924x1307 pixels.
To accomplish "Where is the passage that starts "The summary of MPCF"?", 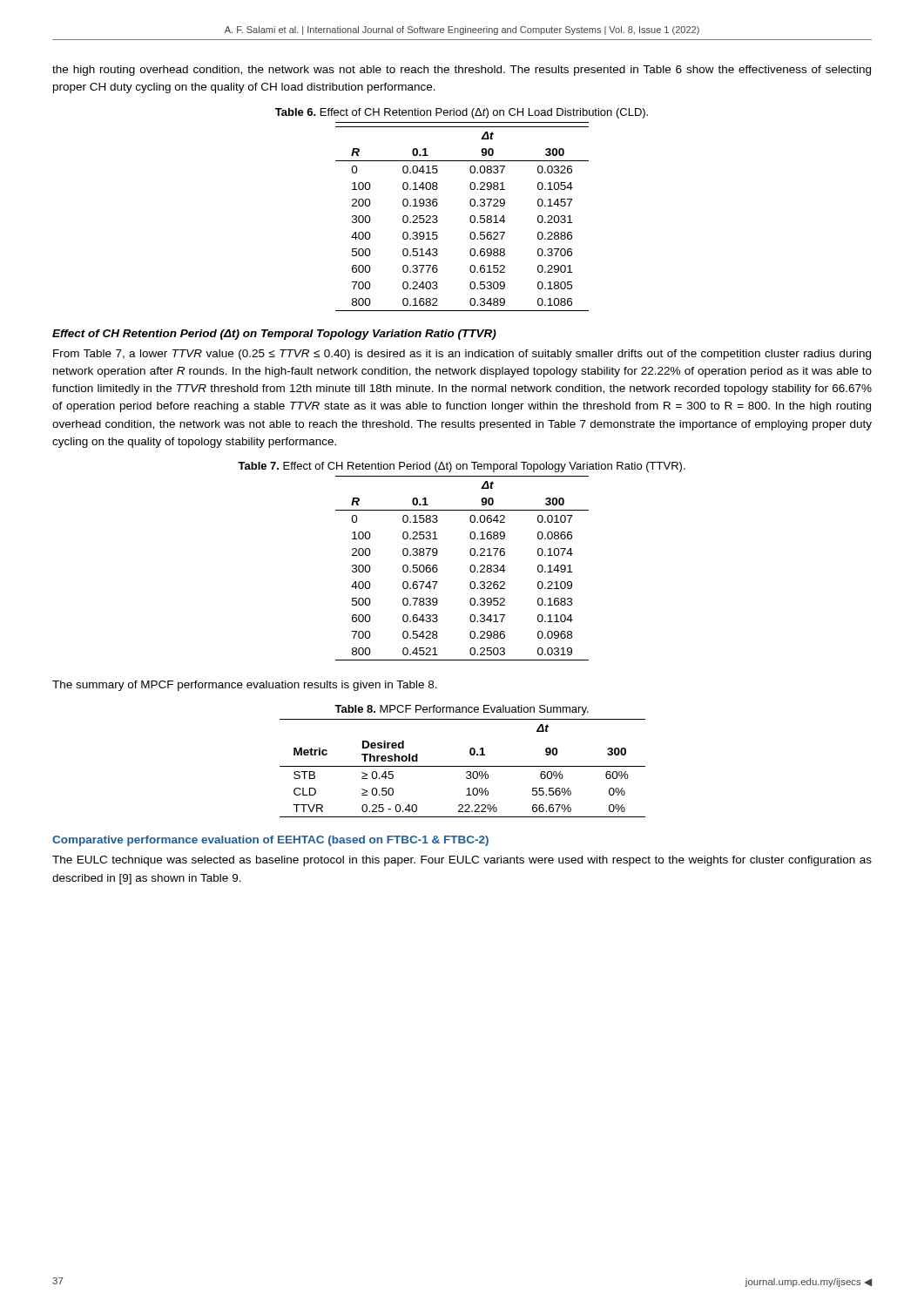I will 245,686.
